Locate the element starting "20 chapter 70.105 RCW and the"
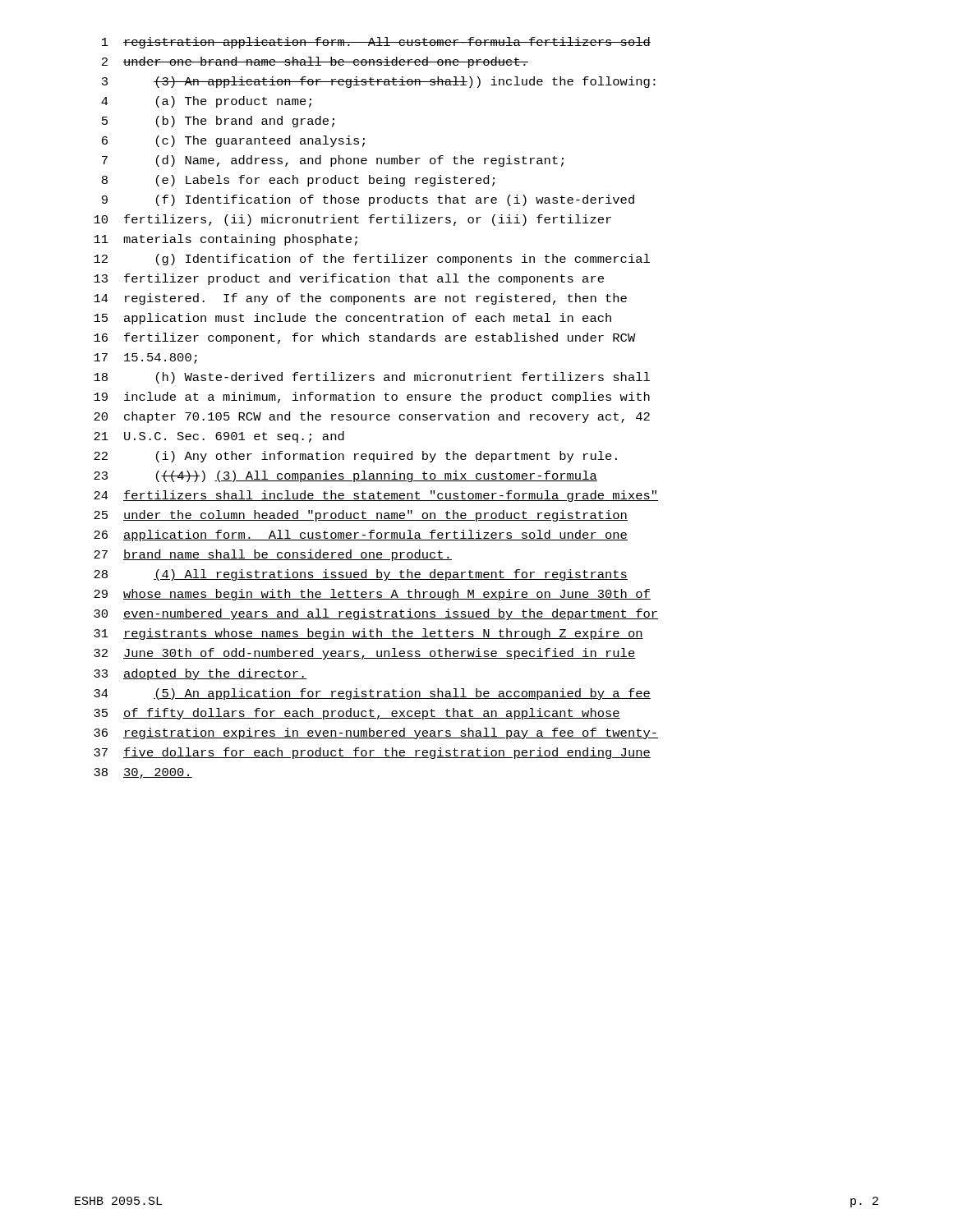Image resolution: width=953 pixels, height=1232 pixels. [x=476, y=418]
